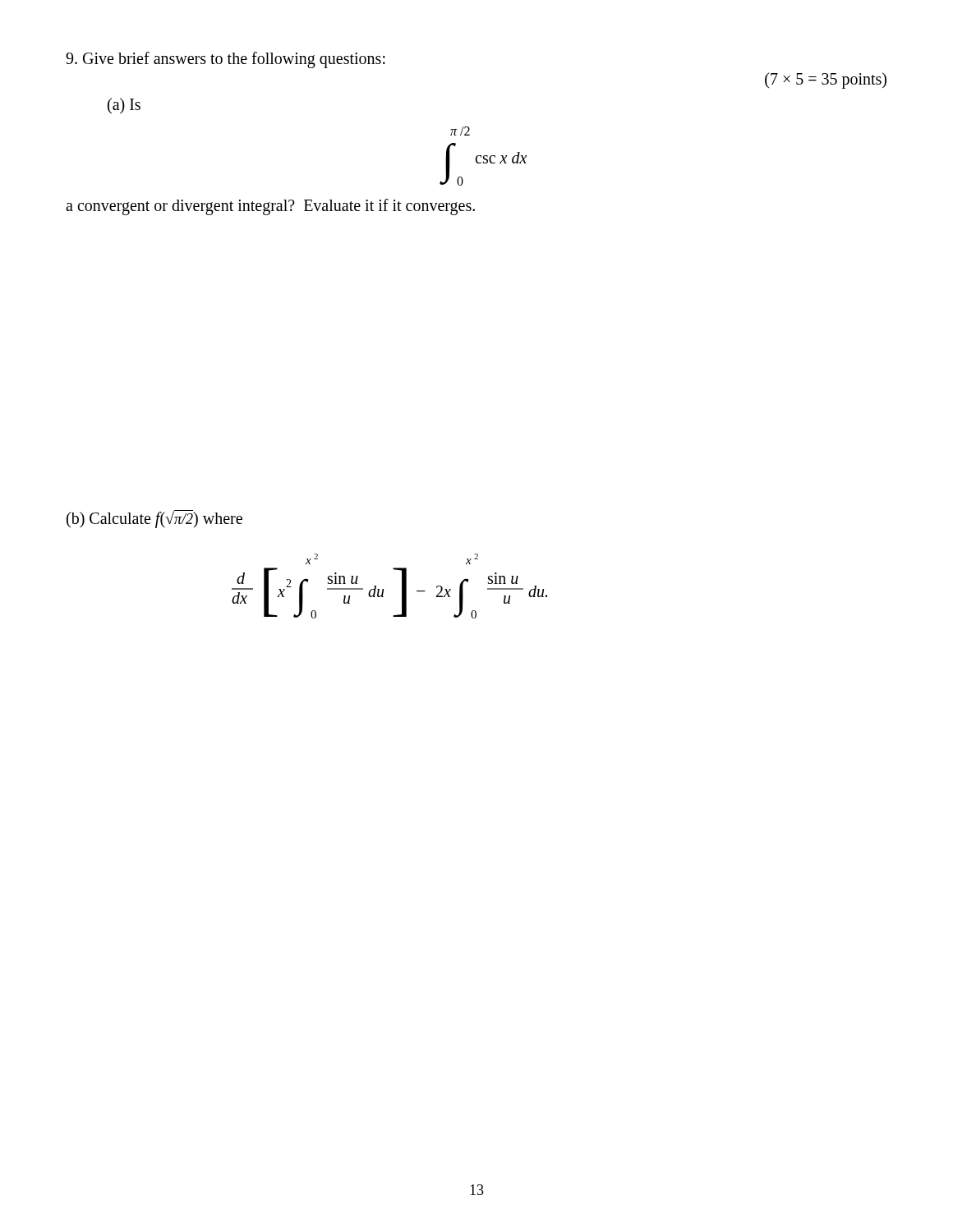Locate the text starting "(a) Is"
Viewport: 953px width, 1232px height.
[x=124, y=104]
